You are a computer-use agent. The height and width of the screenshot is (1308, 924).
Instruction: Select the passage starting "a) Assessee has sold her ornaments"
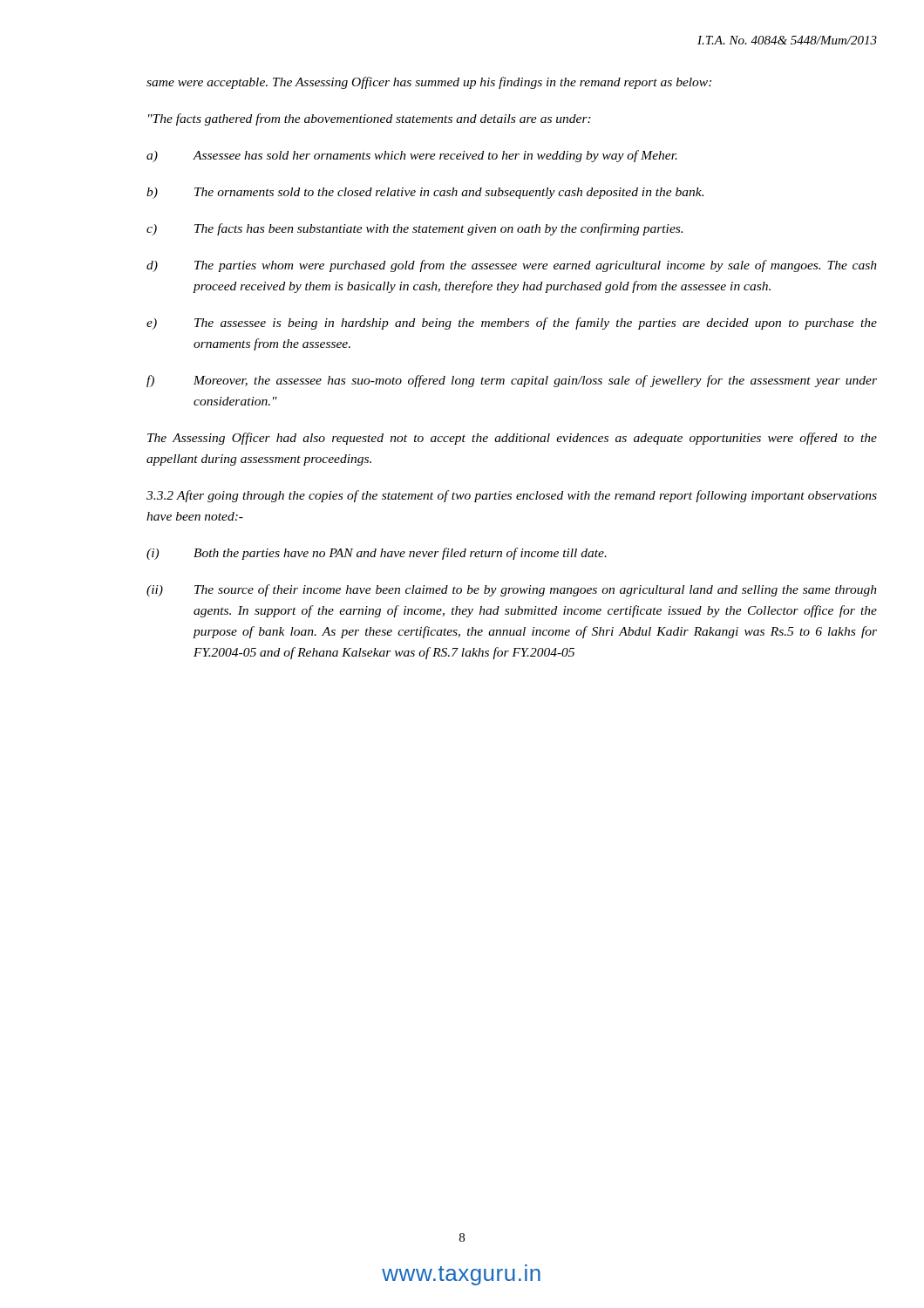tap(512, 155)
